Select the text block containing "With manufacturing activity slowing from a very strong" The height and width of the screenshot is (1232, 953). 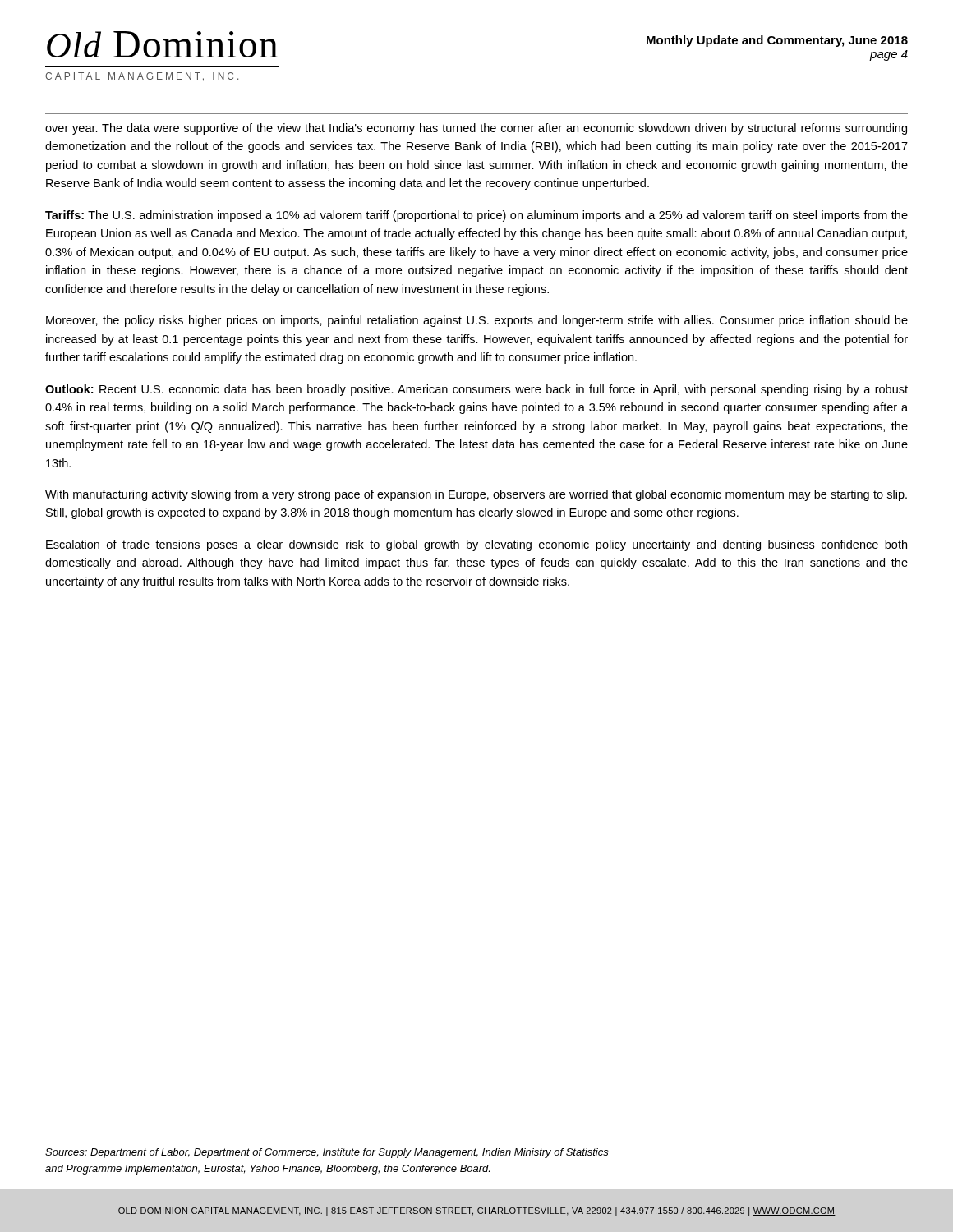click(x=476, y=504)
